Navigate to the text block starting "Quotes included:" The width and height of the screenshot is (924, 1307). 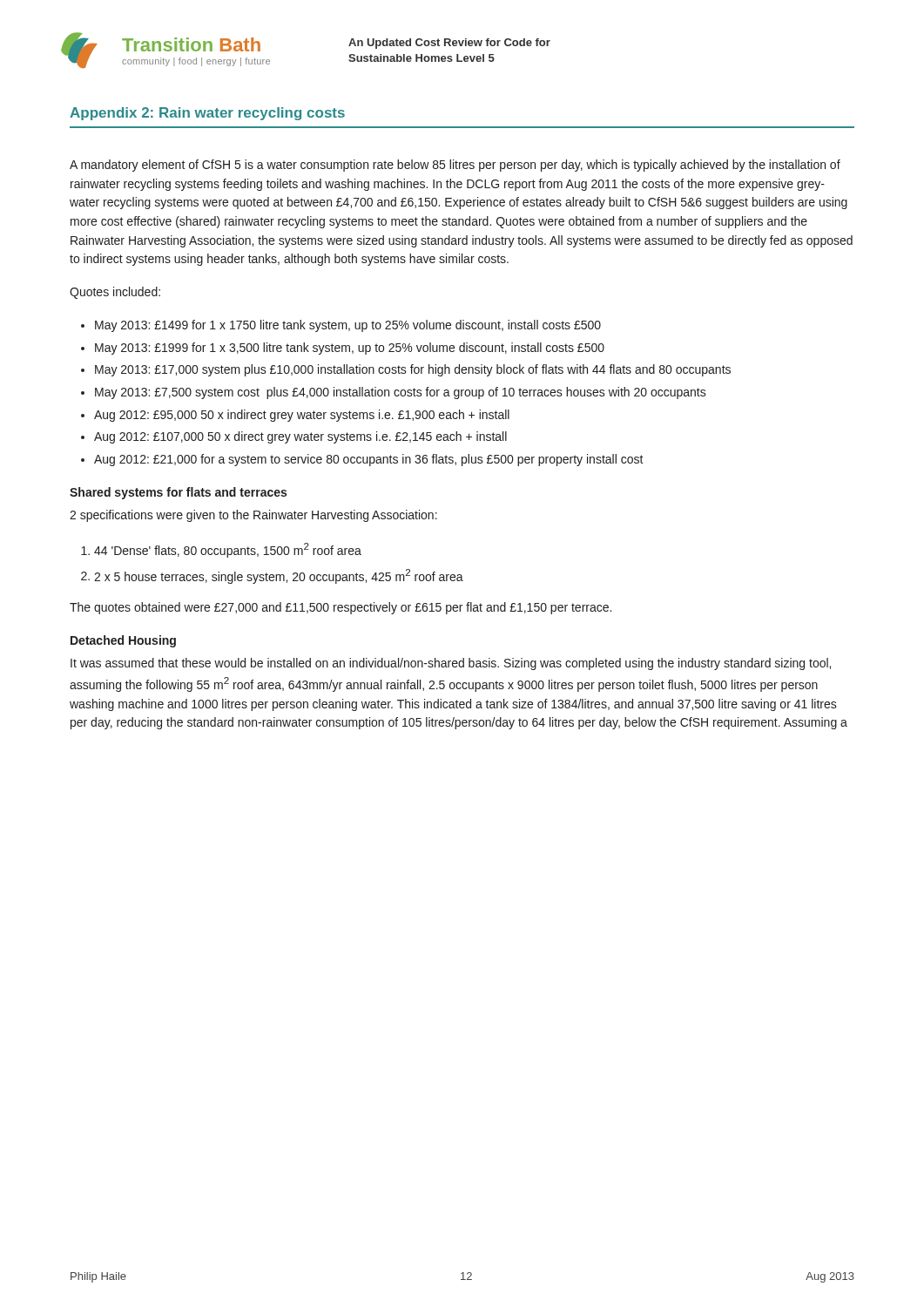(x=115, y=292)
